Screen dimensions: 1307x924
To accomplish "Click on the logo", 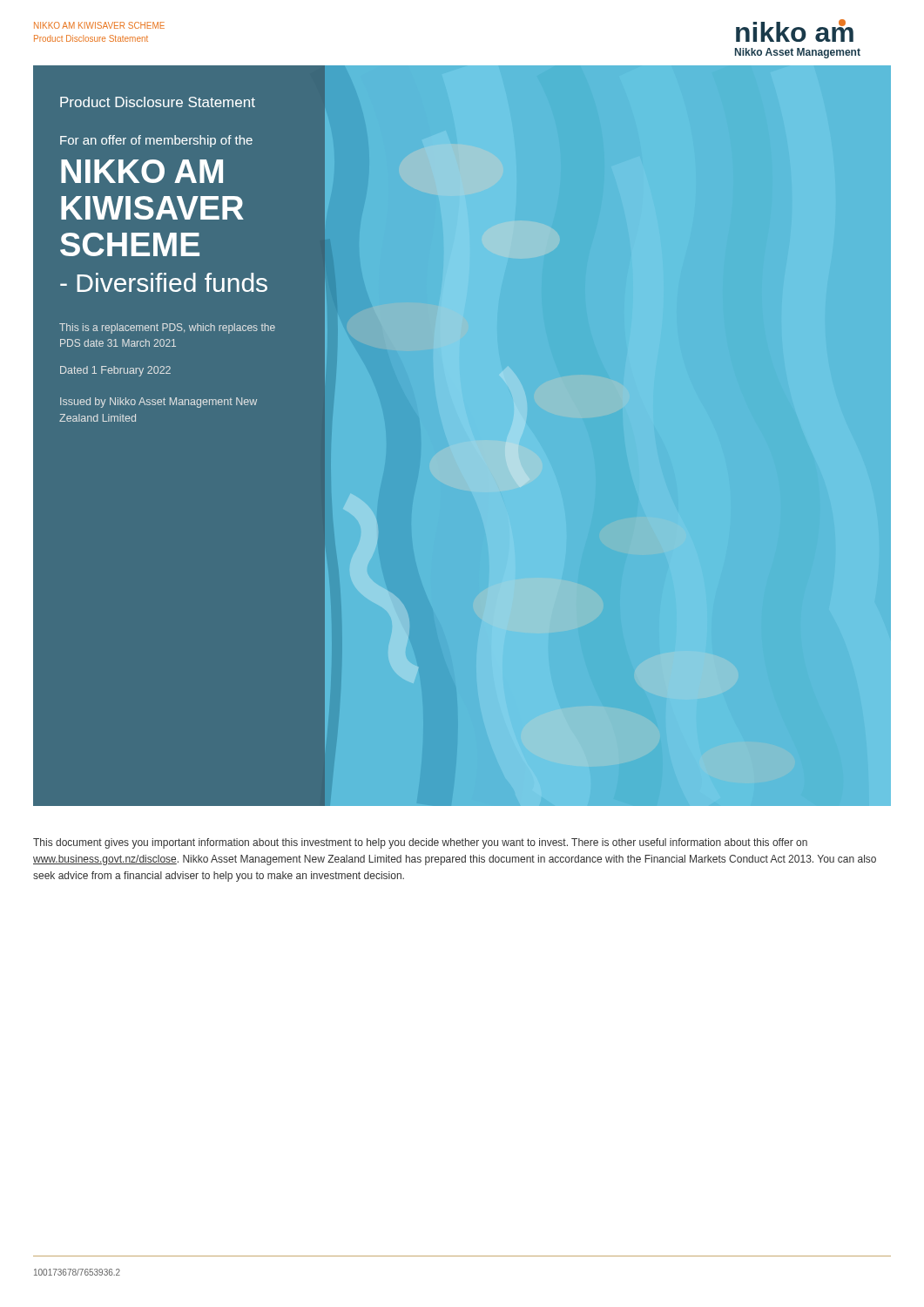I will (x=813, y=38).
